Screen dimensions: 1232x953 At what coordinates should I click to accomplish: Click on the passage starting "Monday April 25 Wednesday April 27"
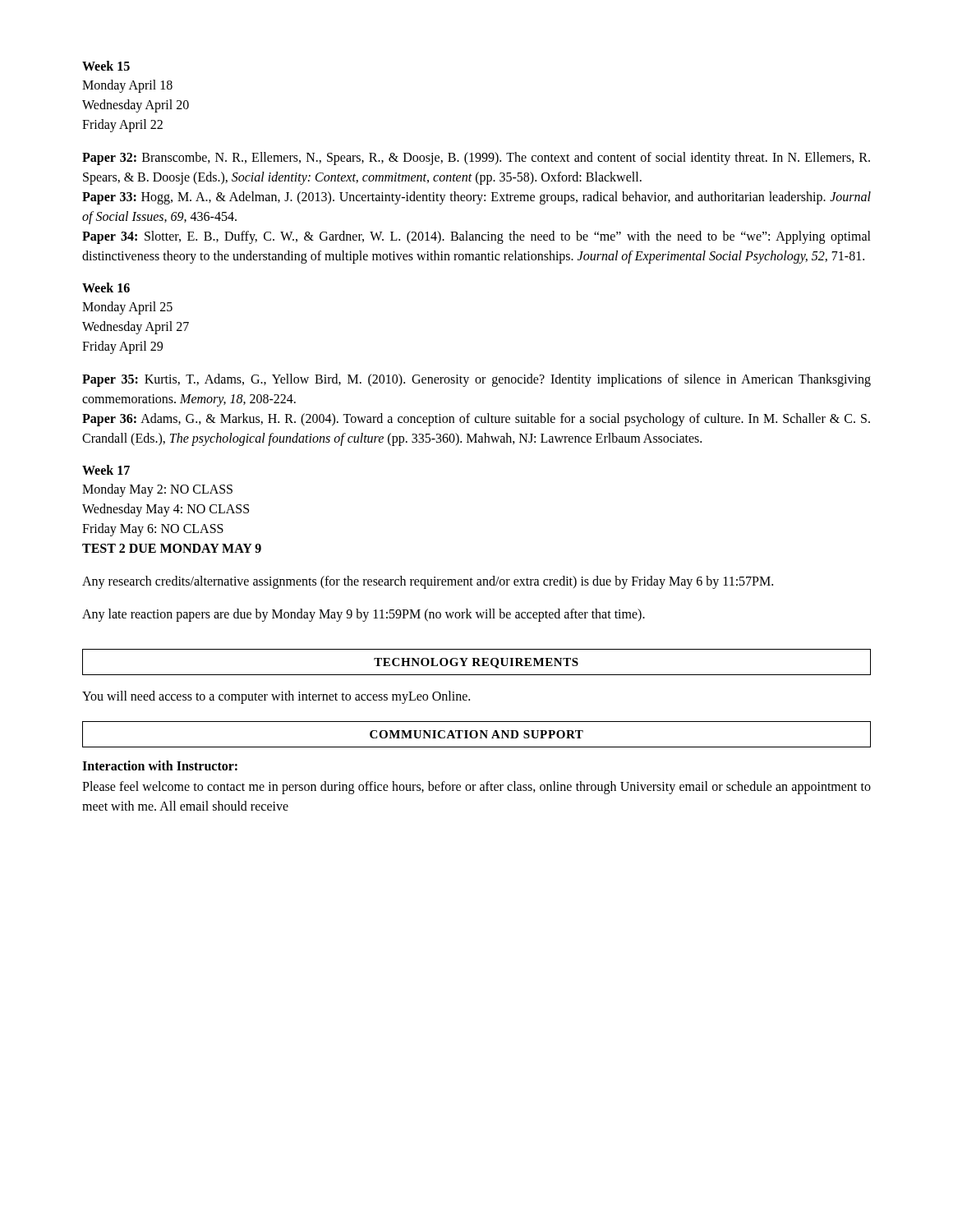point(136,326)
